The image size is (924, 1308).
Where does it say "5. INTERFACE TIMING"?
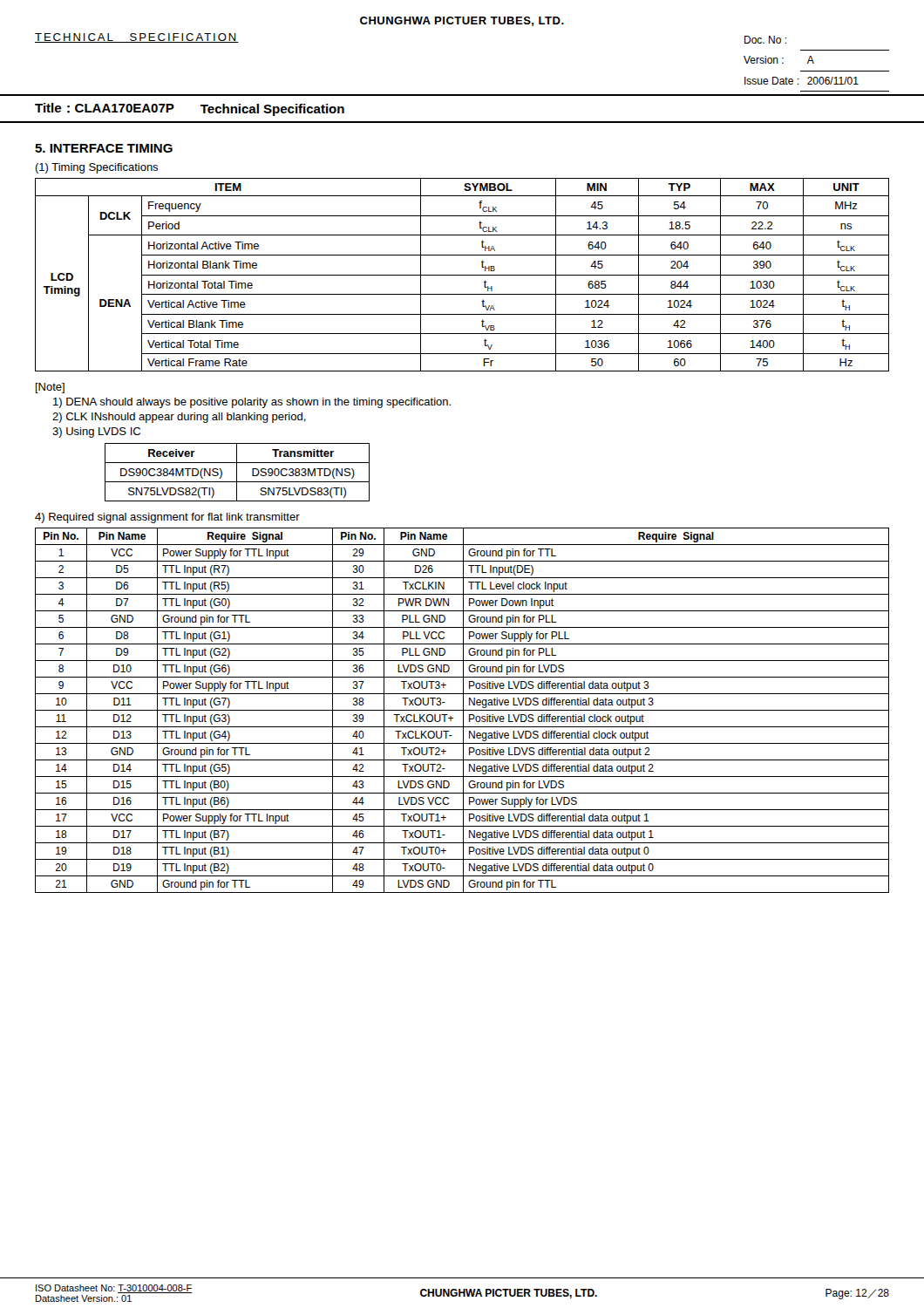point(104,148)
